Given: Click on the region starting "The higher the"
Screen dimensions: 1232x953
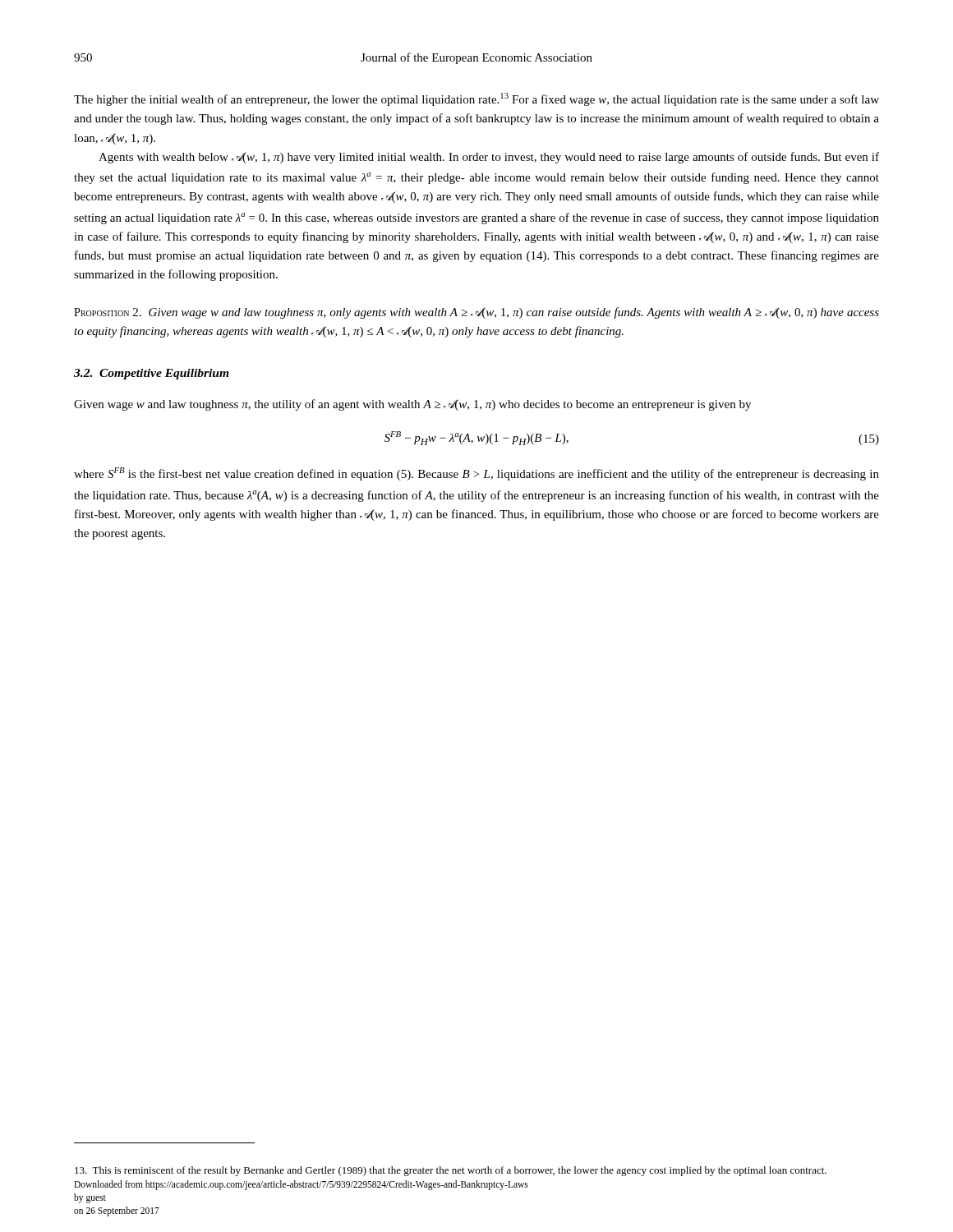Looking at the screenshot, I should 476,187.
